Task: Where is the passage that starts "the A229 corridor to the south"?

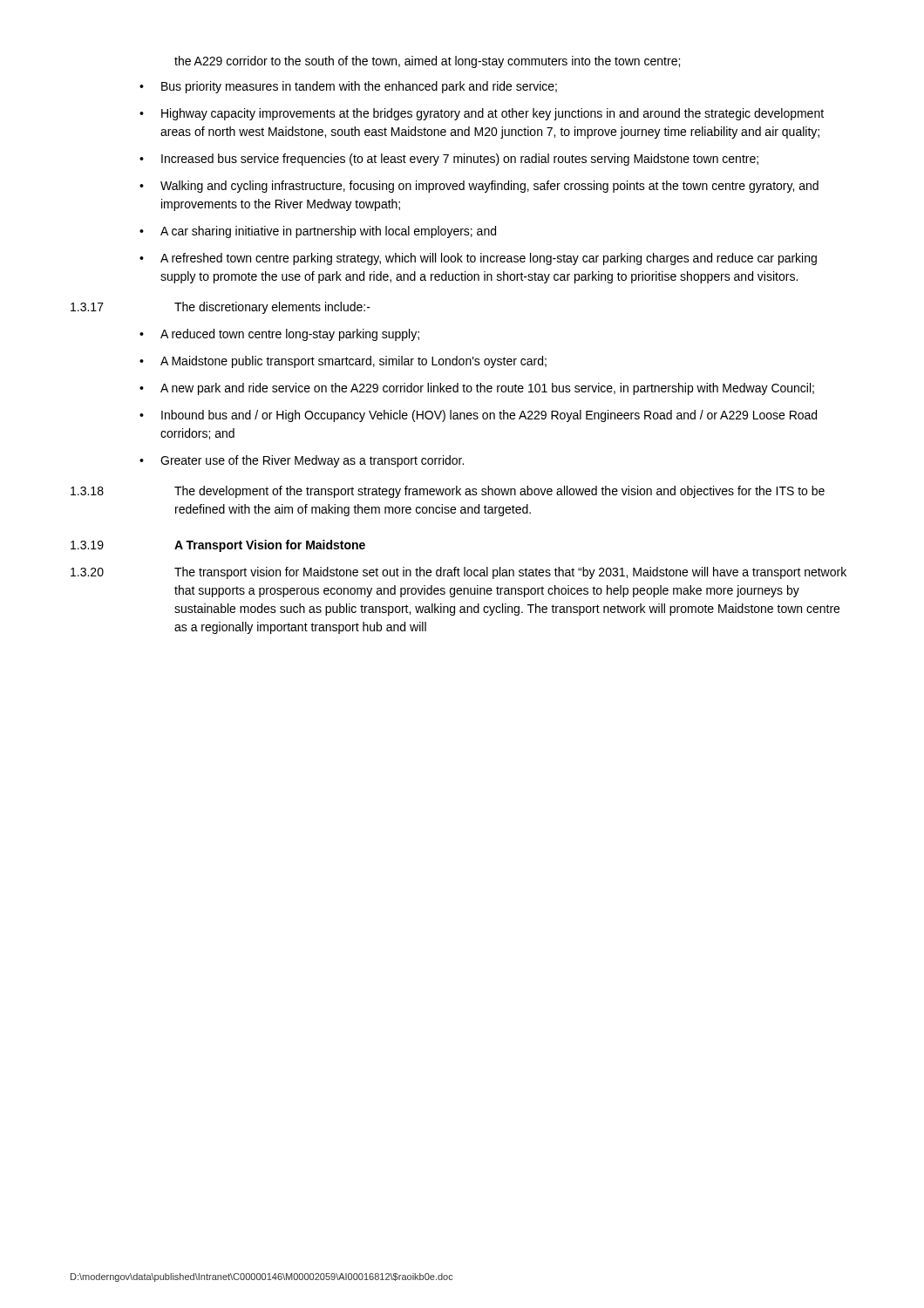Action: pyautogui.click(x=428, y=61)
